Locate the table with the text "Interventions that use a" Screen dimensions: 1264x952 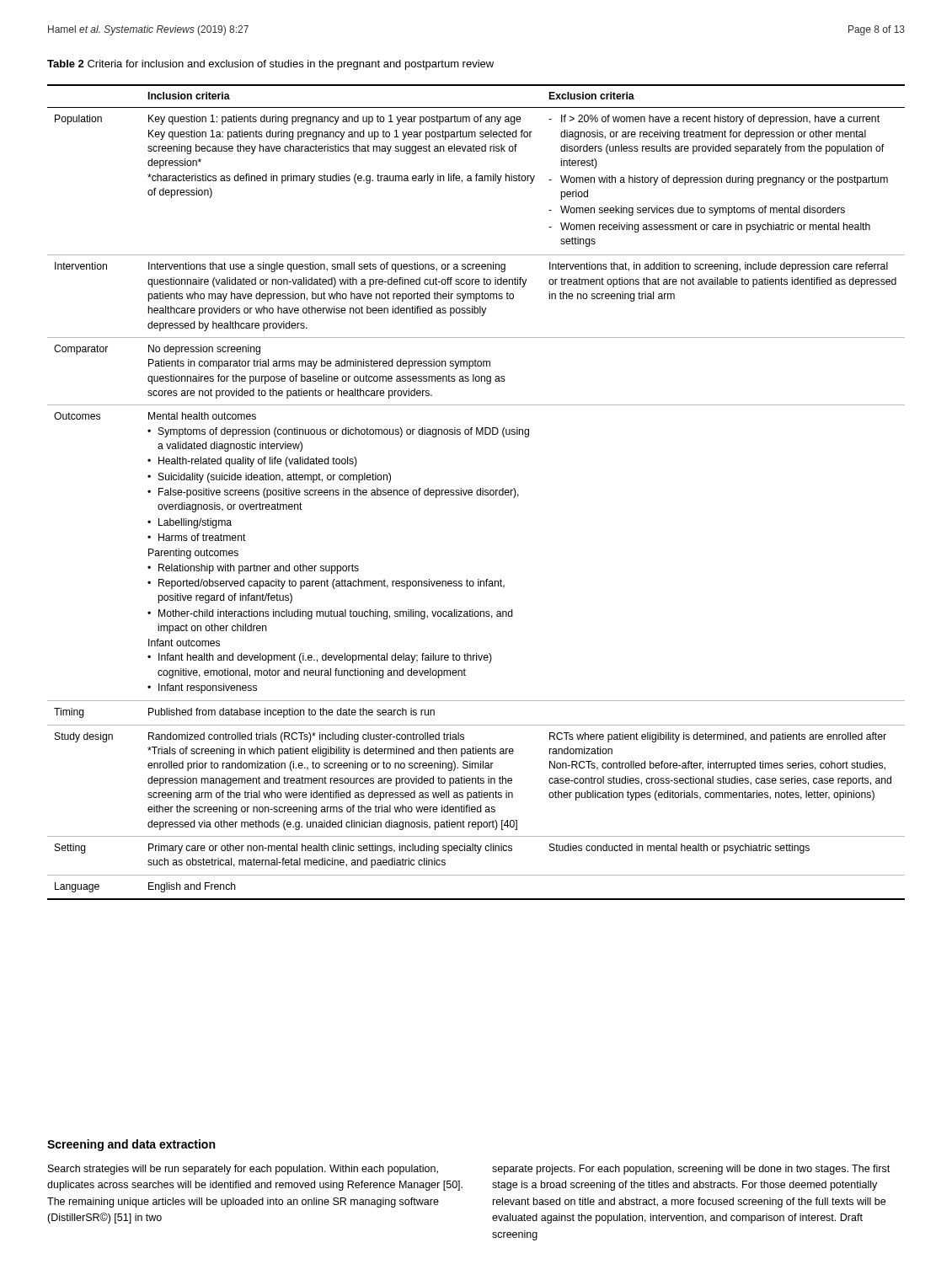[x=476, y=492]
